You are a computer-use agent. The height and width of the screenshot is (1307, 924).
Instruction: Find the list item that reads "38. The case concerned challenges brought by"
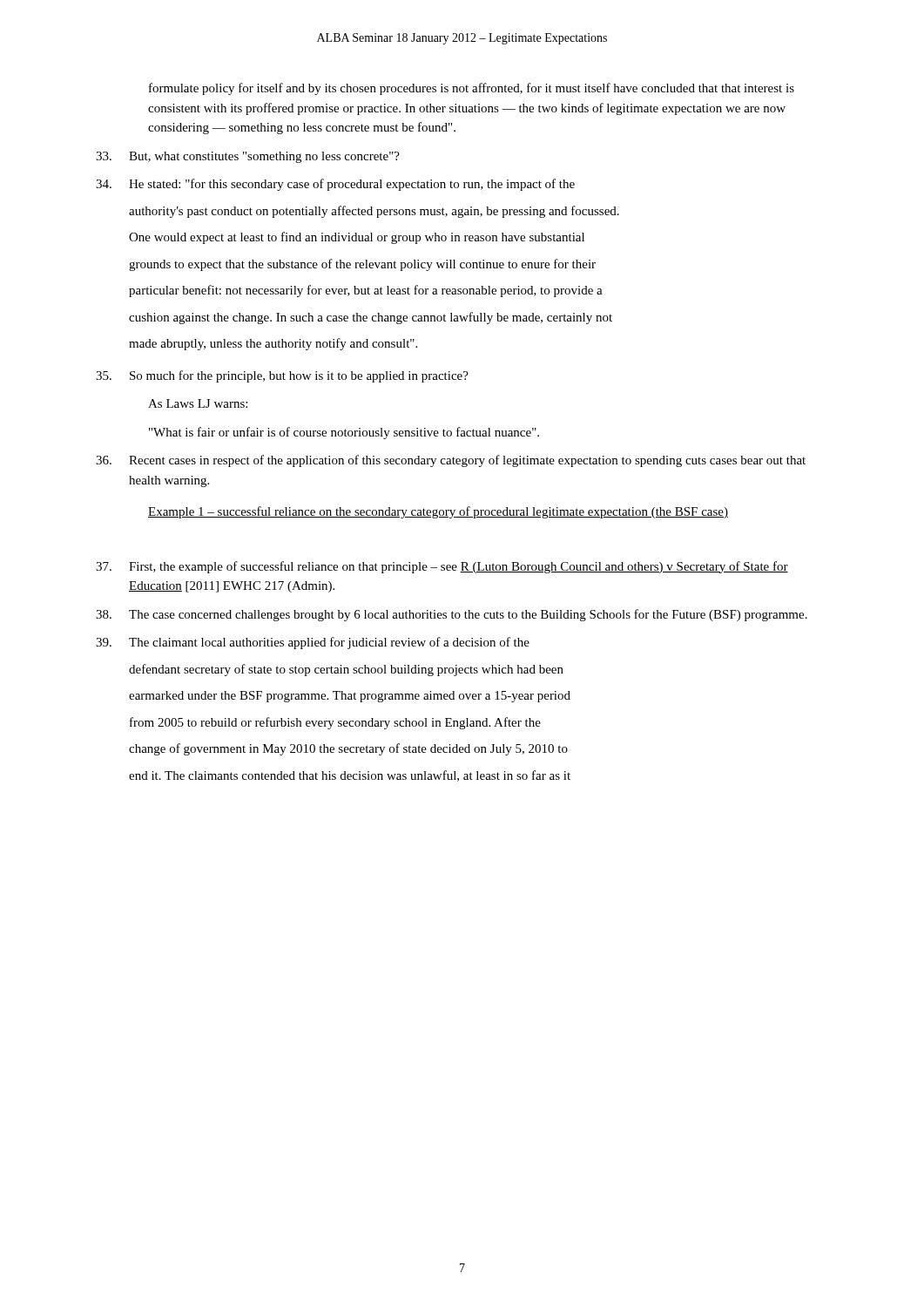point(466,614)
